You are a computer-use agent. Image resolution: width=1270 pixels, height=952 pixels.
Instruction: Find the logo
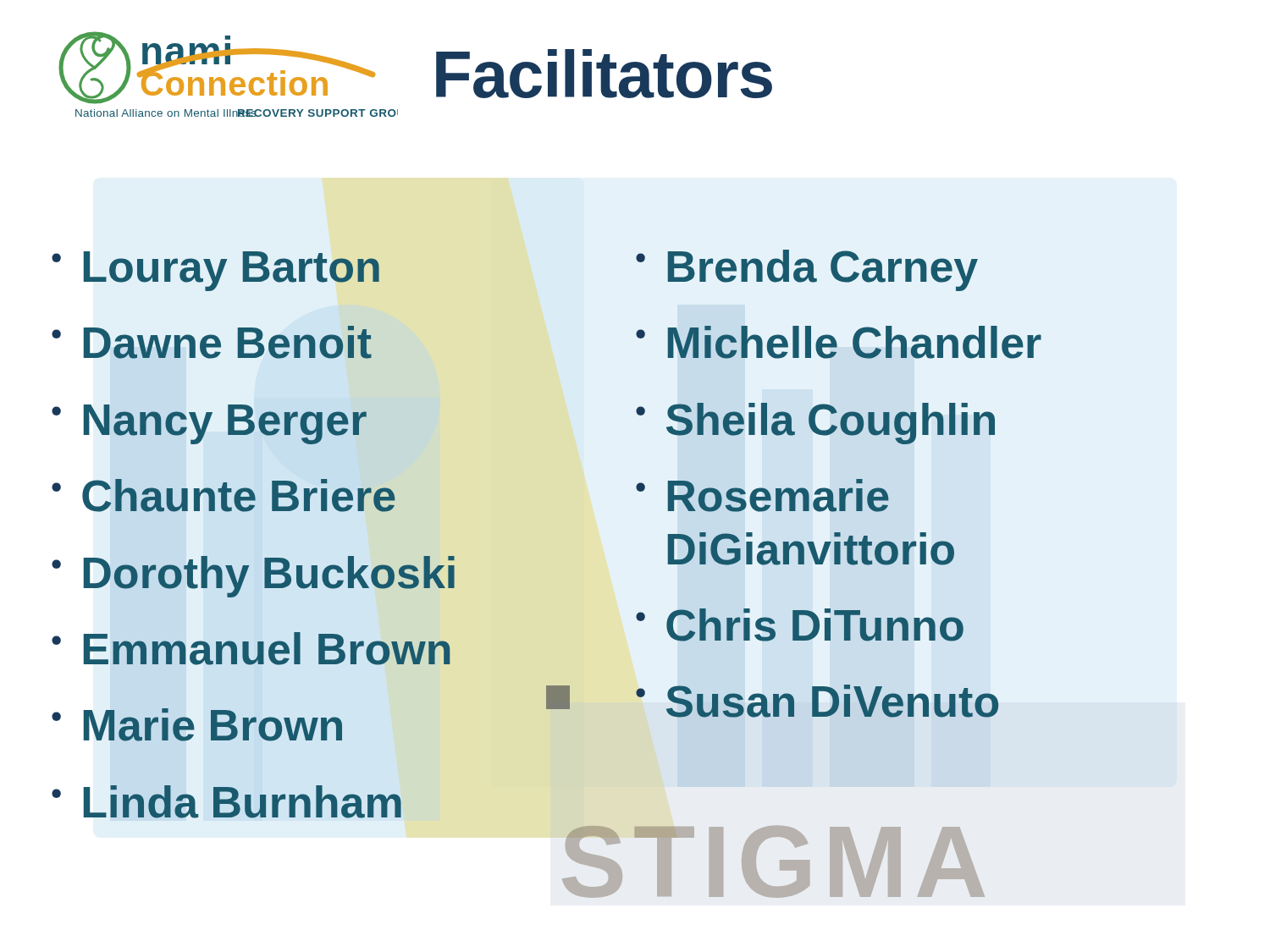[x=224, y=74]
